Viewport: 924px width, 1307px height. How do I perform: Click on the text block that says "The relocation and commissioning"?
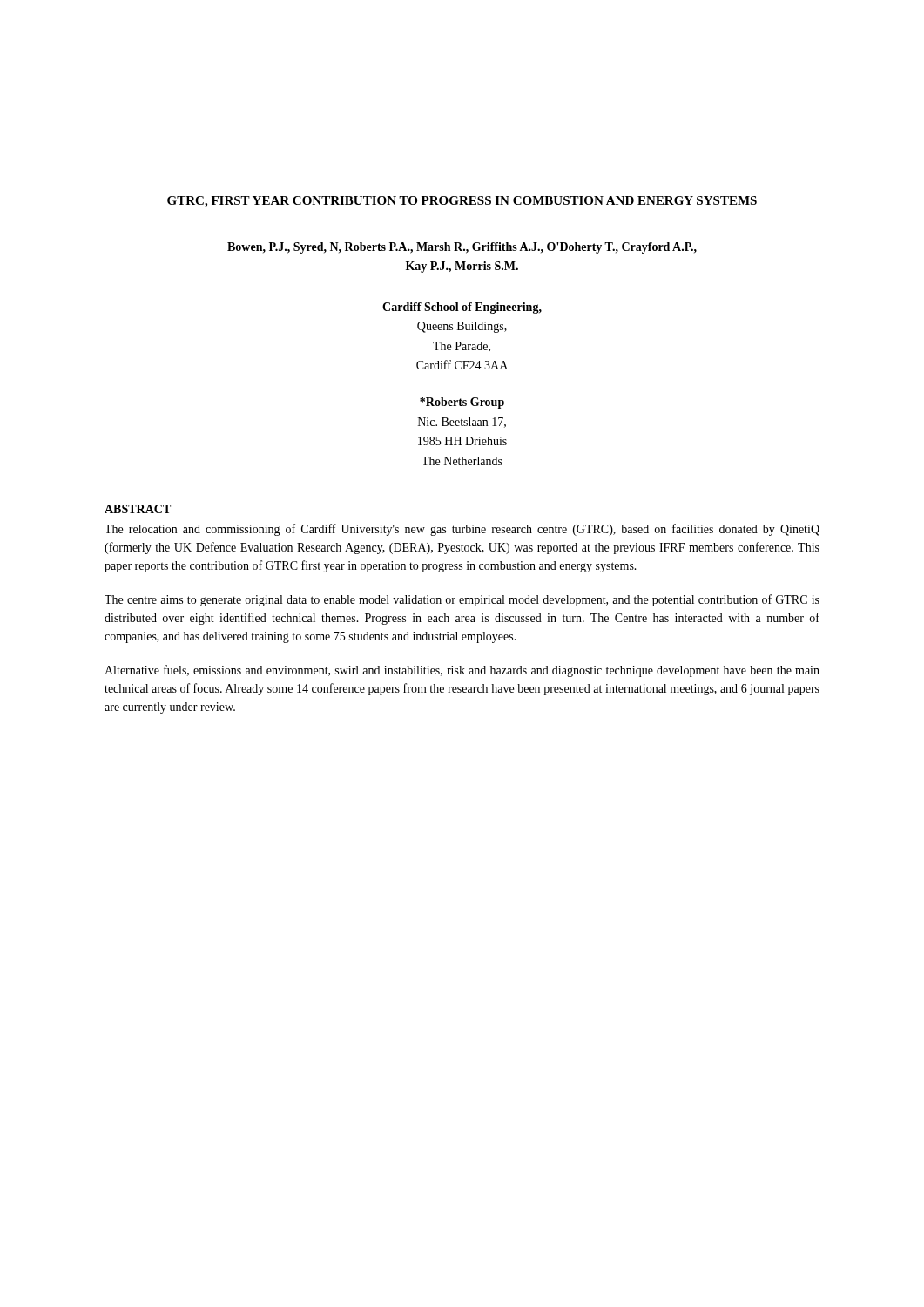pos(462,548)
